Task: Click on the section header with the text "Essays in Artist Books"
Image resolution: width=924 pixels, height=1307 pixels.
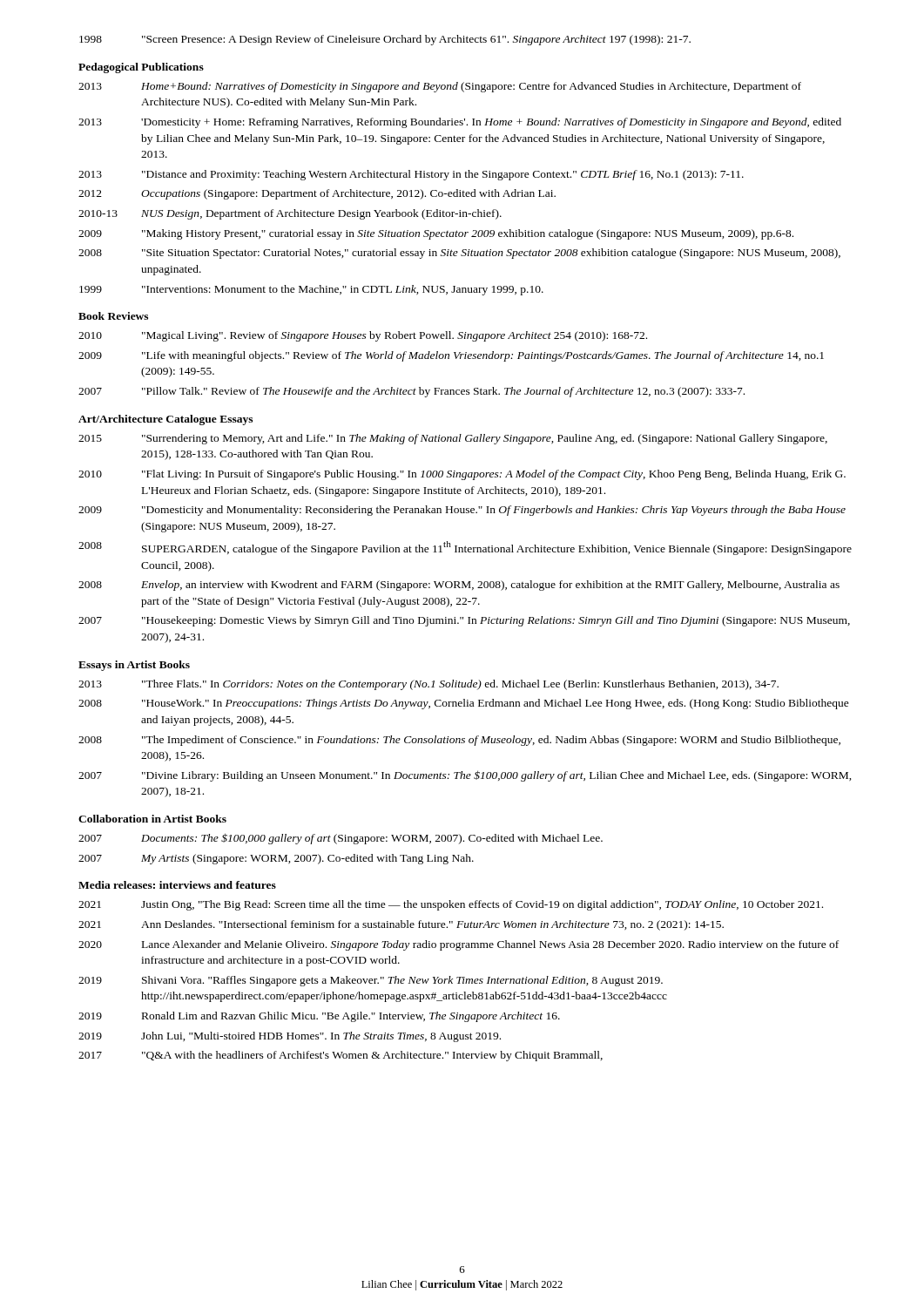Action: (134, 666)
